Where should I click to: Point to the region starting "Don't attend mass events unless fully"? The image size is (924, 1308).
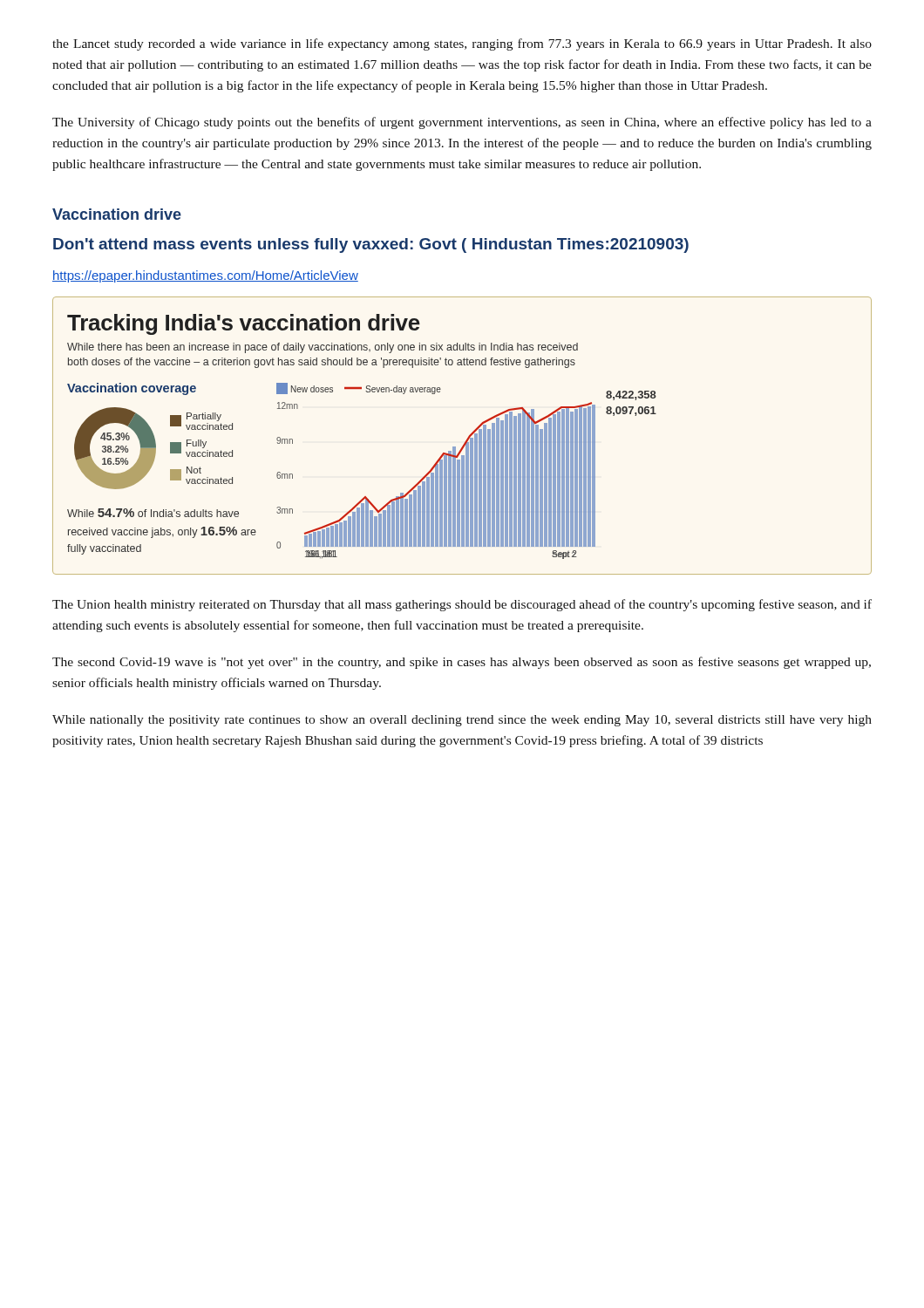pyautogui.click(x=371, y=244)
